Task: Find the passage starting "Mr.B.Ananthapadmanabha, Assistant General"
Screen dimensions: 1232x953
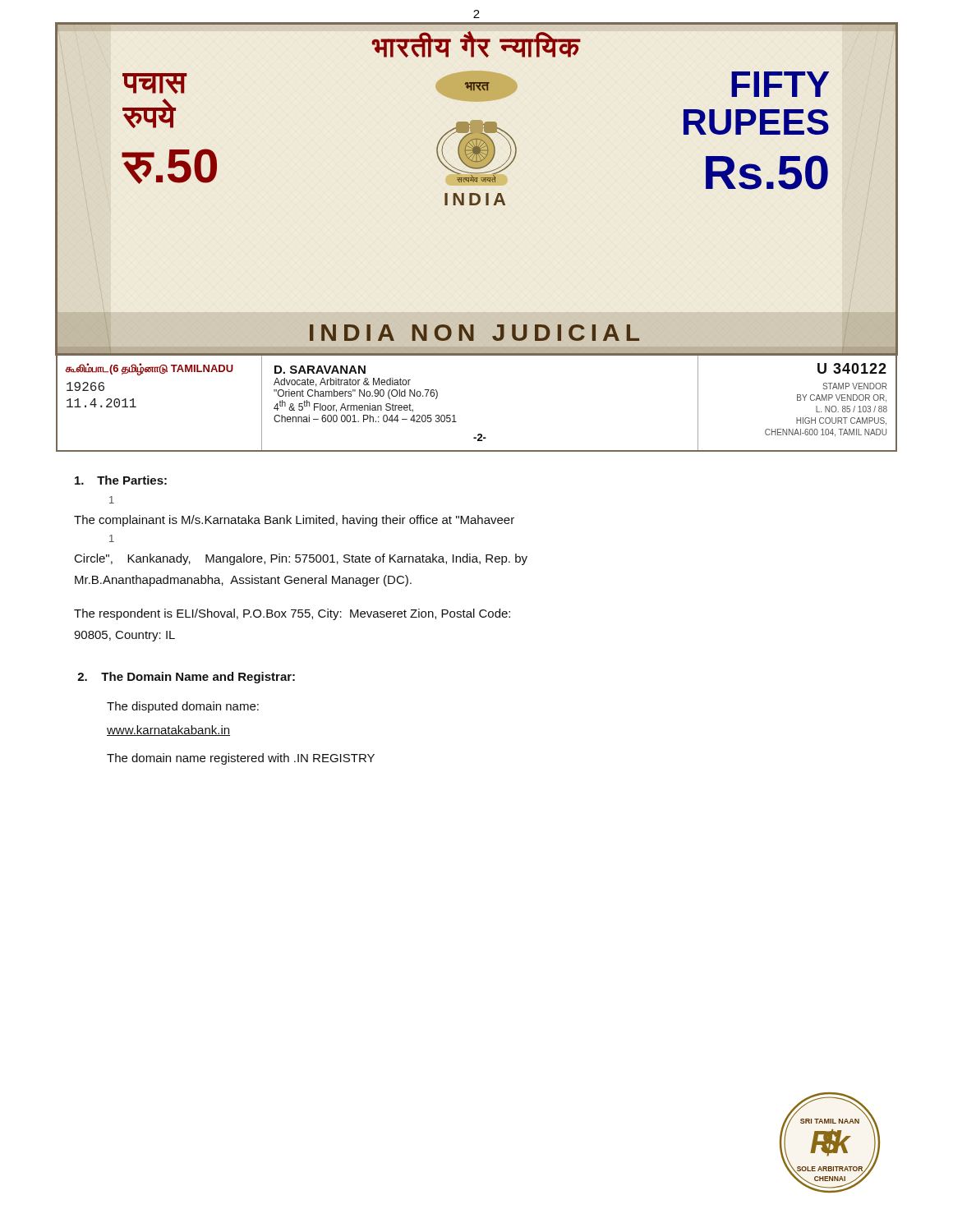Action: pos(243,579)
